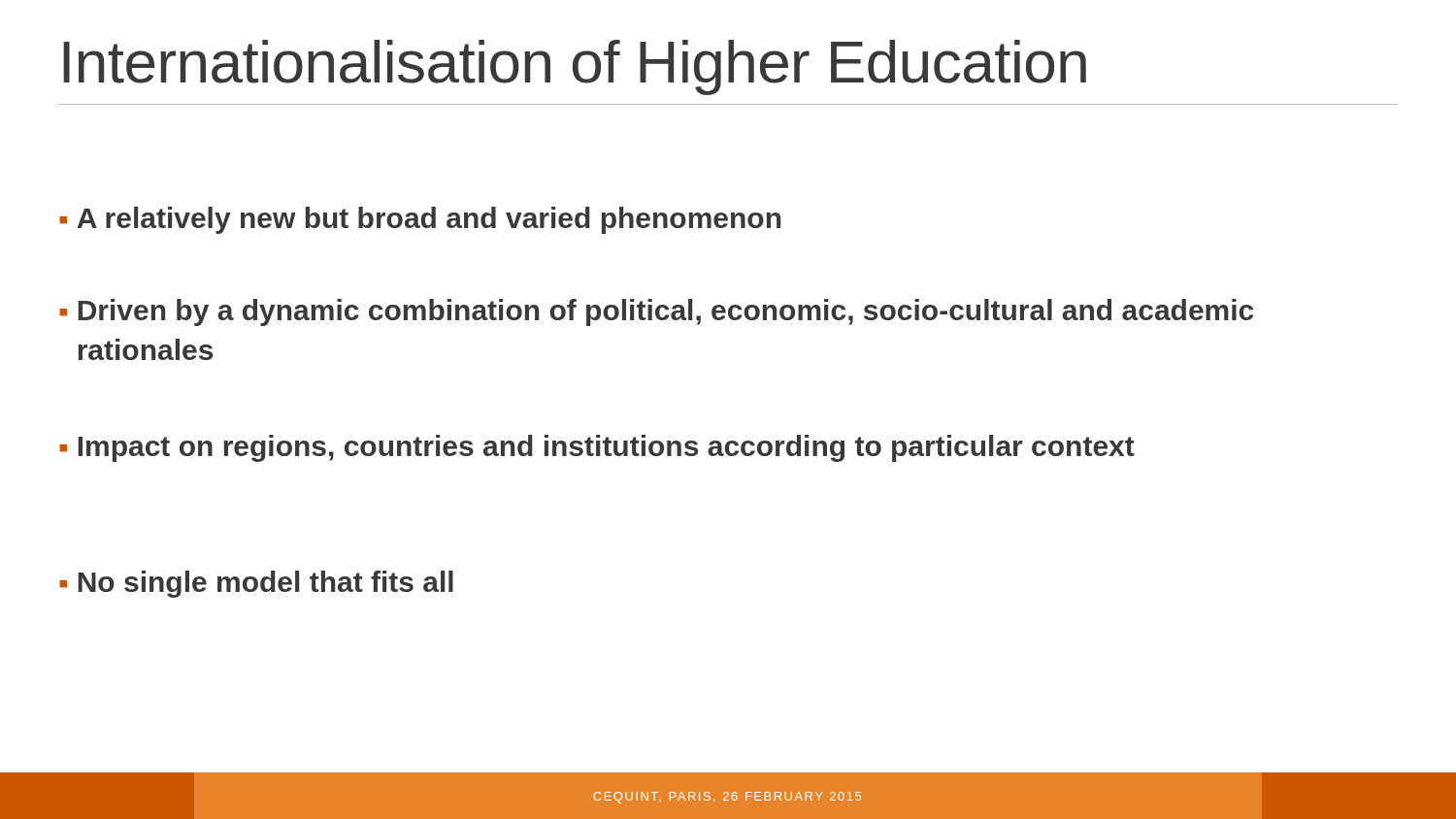
Task: Find the block on this page that starts "▪ A relatively new but broad and varied"
Action: click(718, 219)
